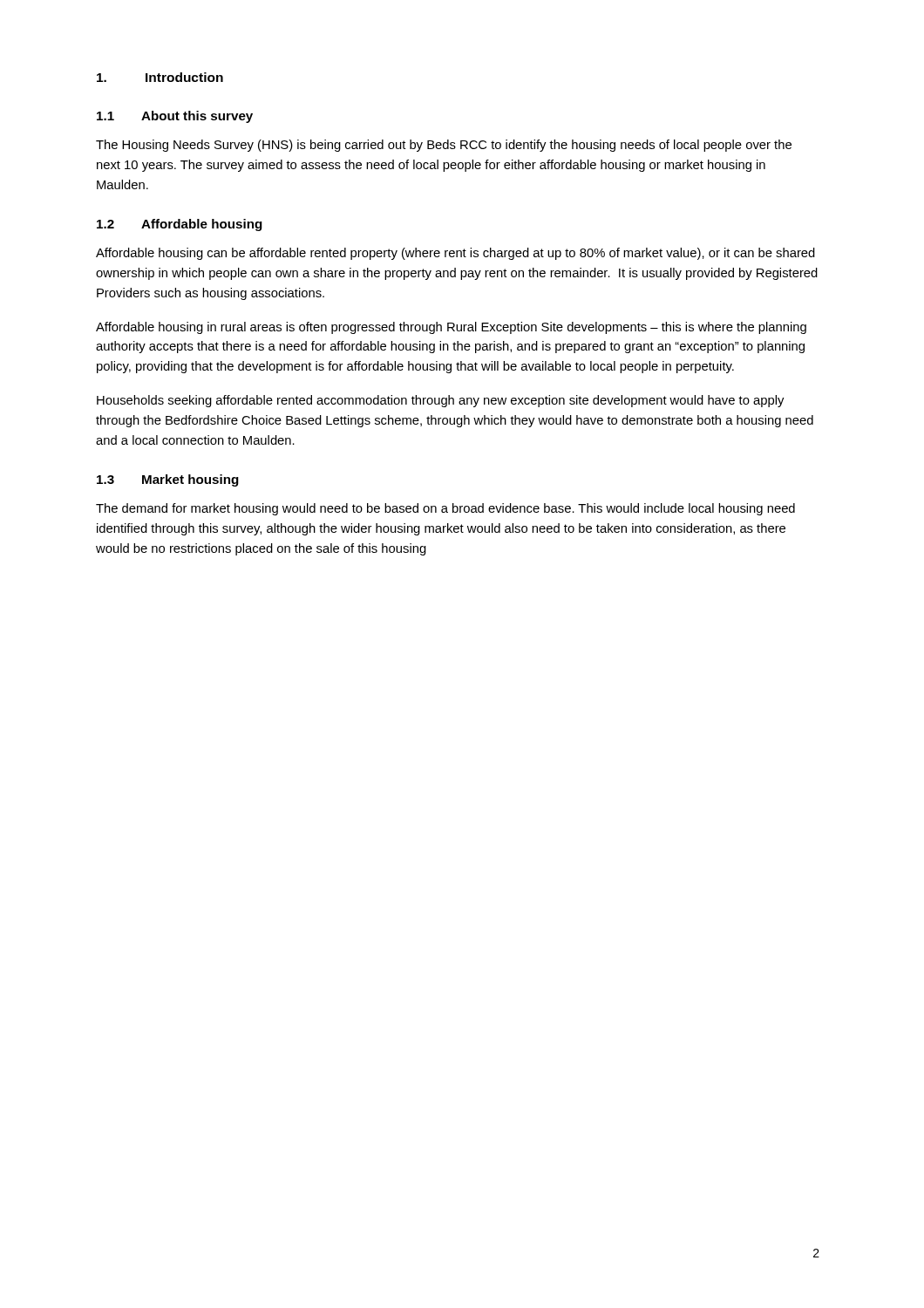Select the text block that says "Households seeking affordable rented accommodation through any new"
Image resolution: width=924 pixels, height=1308 pixels.
pos(455,421)
